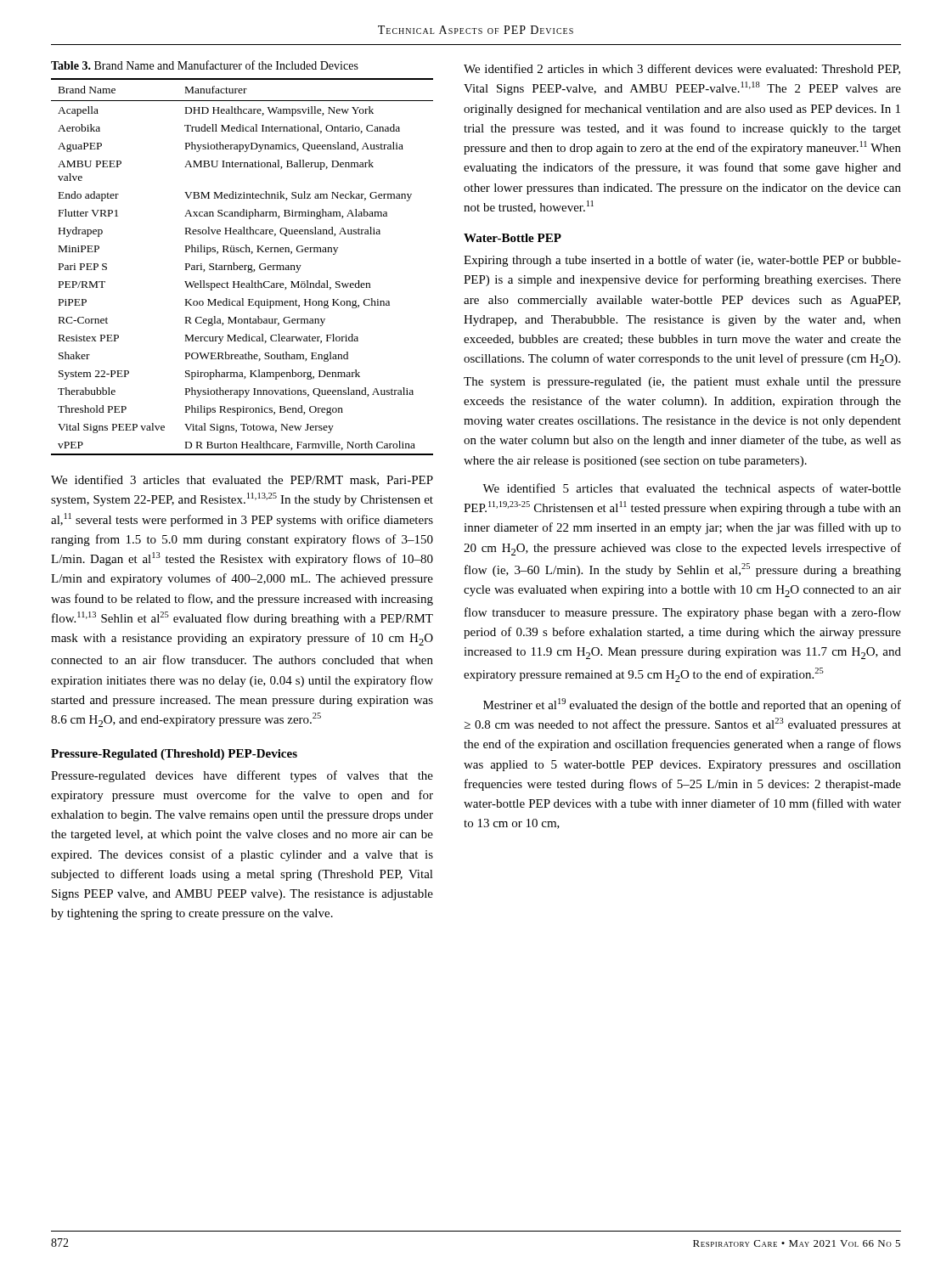Locate the table with the text "DHD Healthcare, Wampsville,"
952x1274 pixels.
[242, 267]
